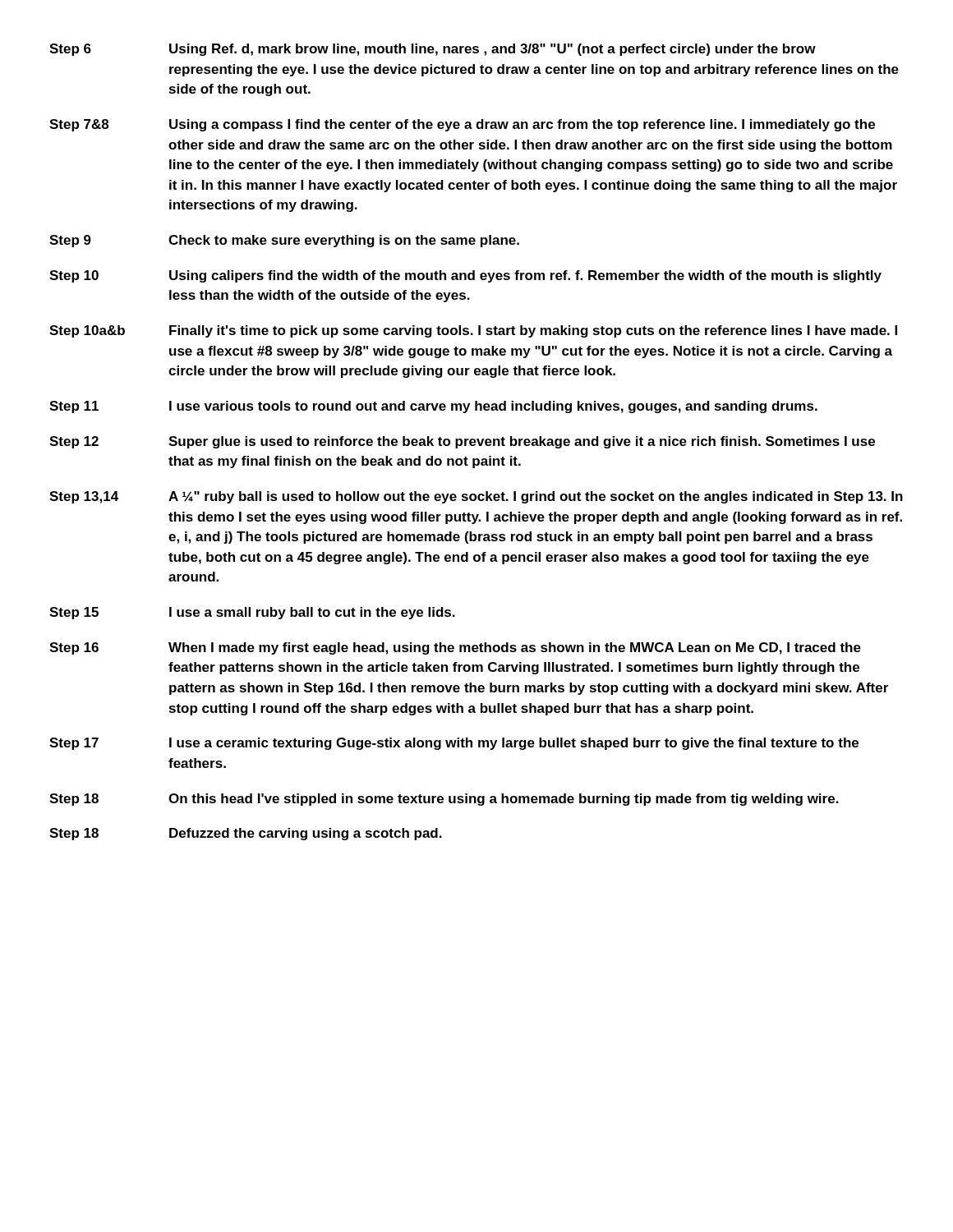This screenshot has width=953, height=1232.
Task: Select the list item containing "Step 12 Super glue is used to"
Action: [x=476, y=452]
